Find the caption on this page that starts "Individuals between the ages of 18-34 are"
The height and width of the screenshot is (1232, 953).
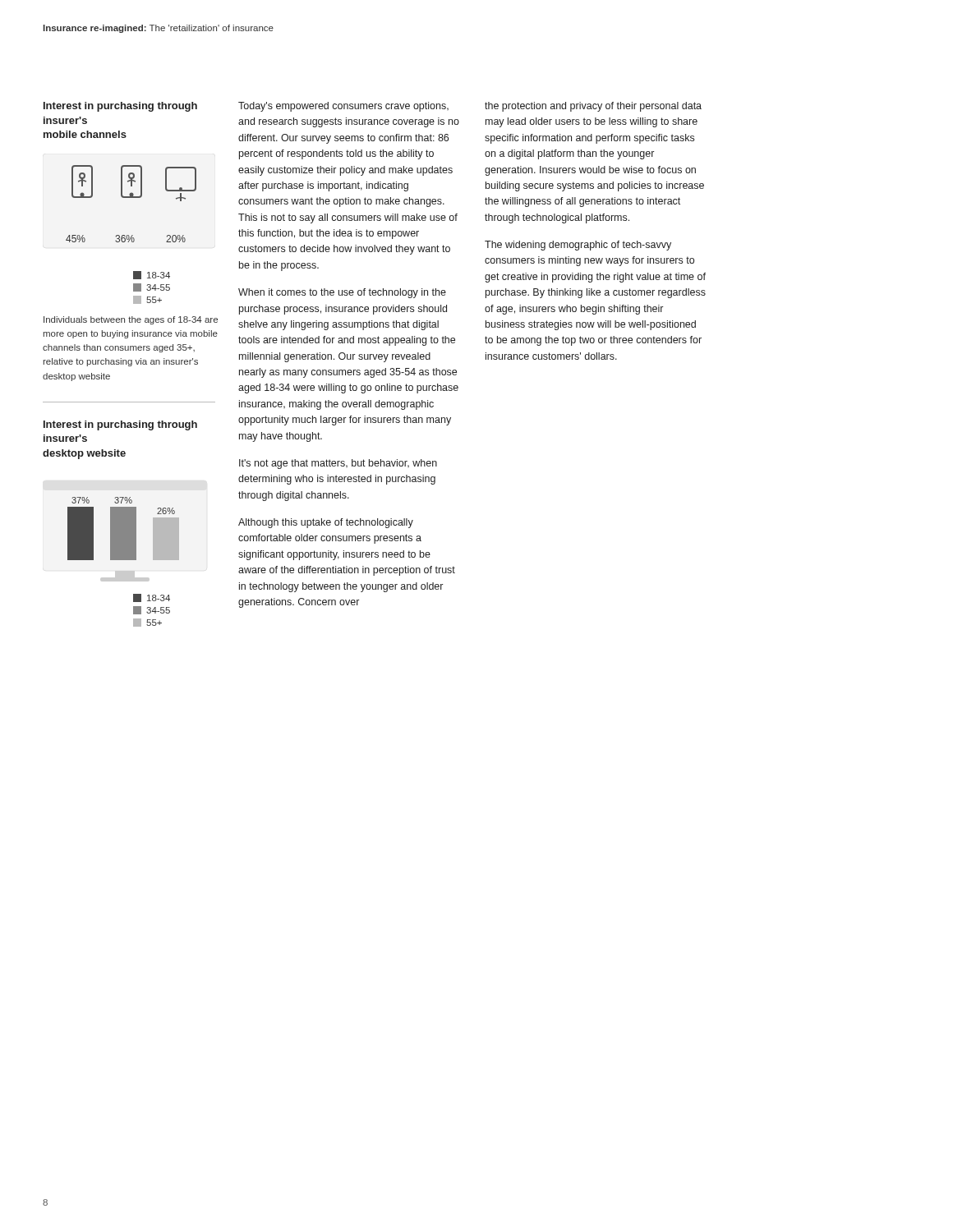[130, 348]
